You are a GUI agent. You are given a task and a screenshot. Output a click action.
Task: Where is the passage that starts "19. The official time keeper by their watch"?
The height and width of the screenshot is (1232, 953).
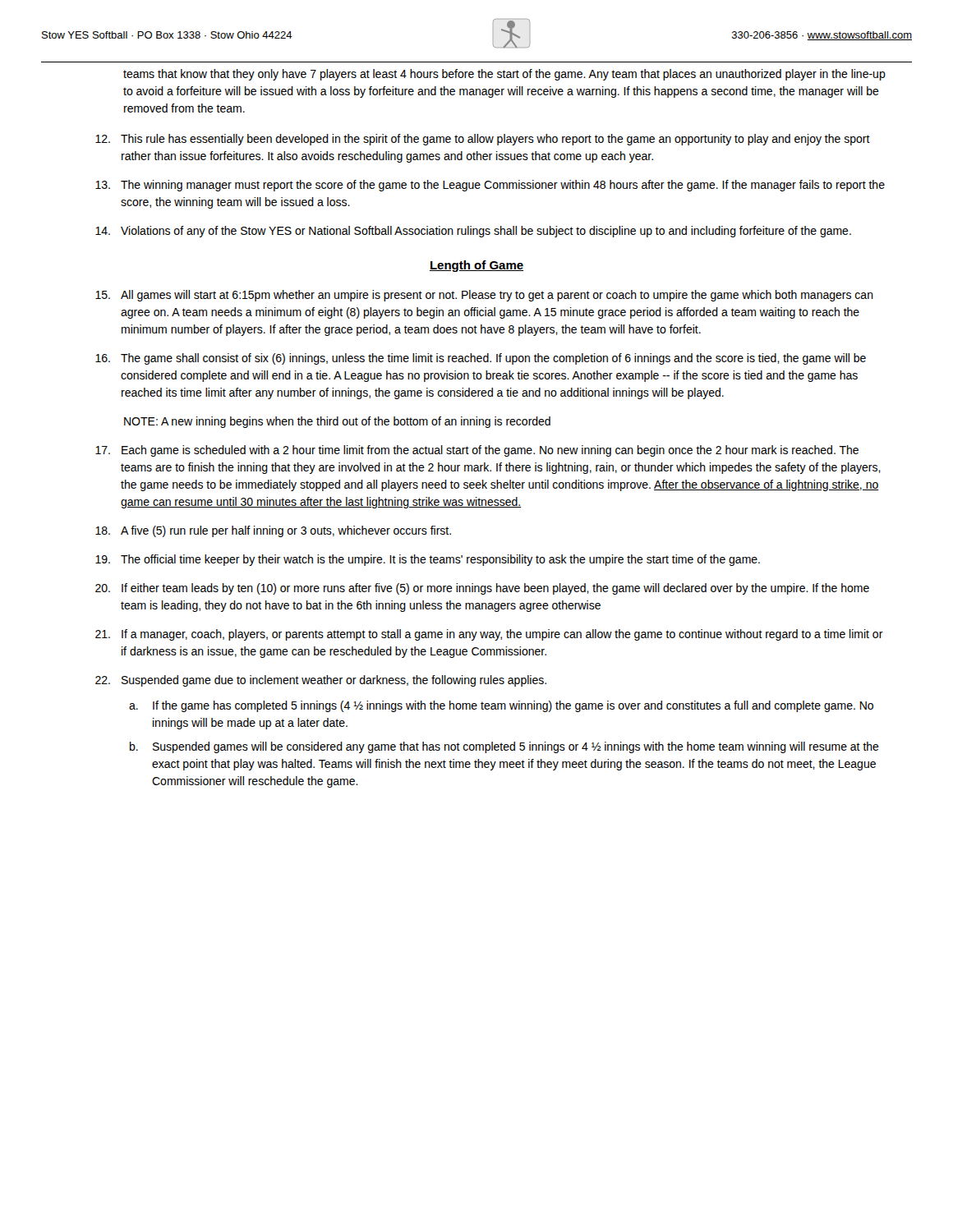coord(476,560)
